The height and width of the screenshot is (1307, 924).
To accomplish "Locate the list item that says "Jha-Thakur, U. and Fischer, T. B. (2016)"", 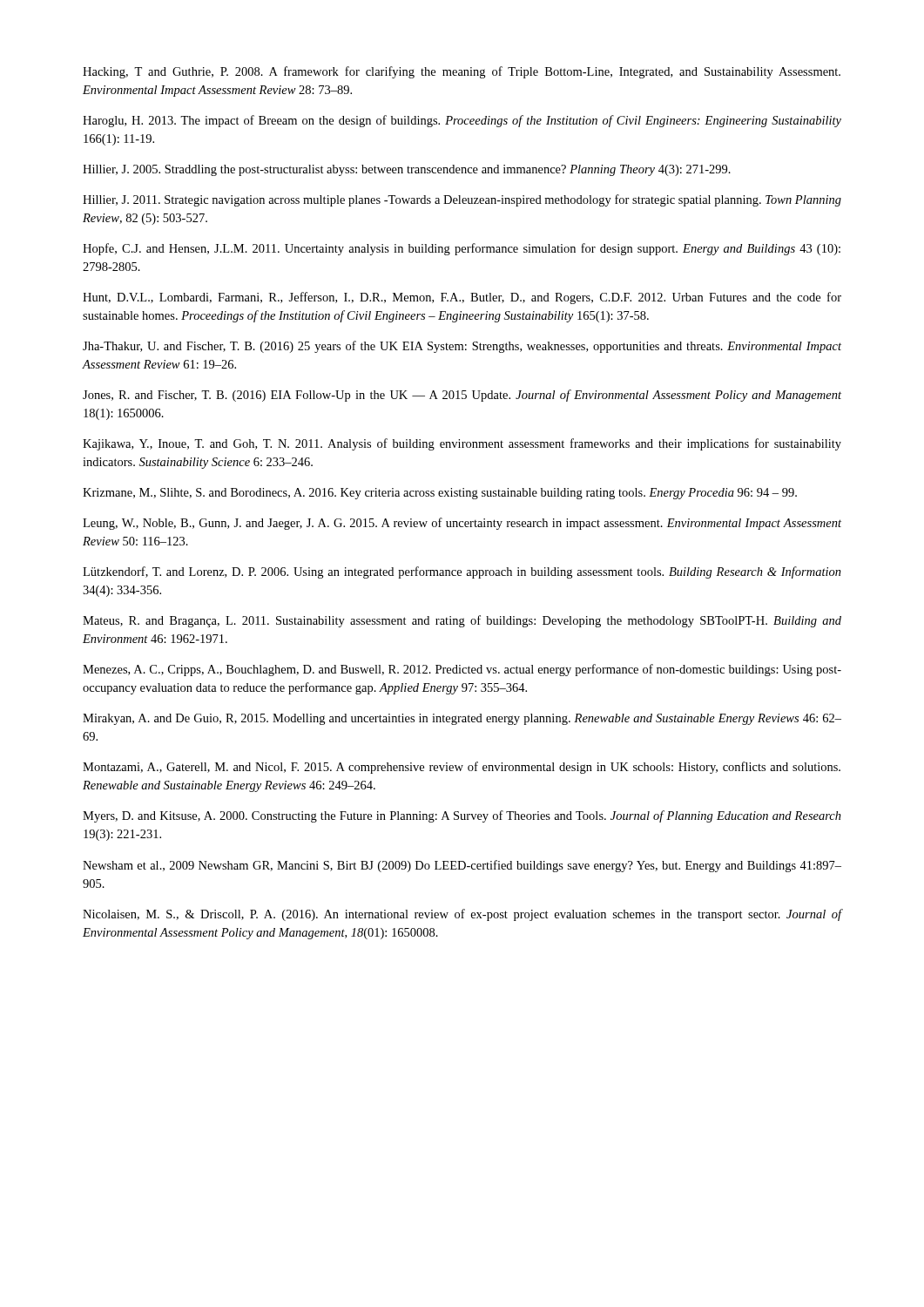I will [462, 355].
